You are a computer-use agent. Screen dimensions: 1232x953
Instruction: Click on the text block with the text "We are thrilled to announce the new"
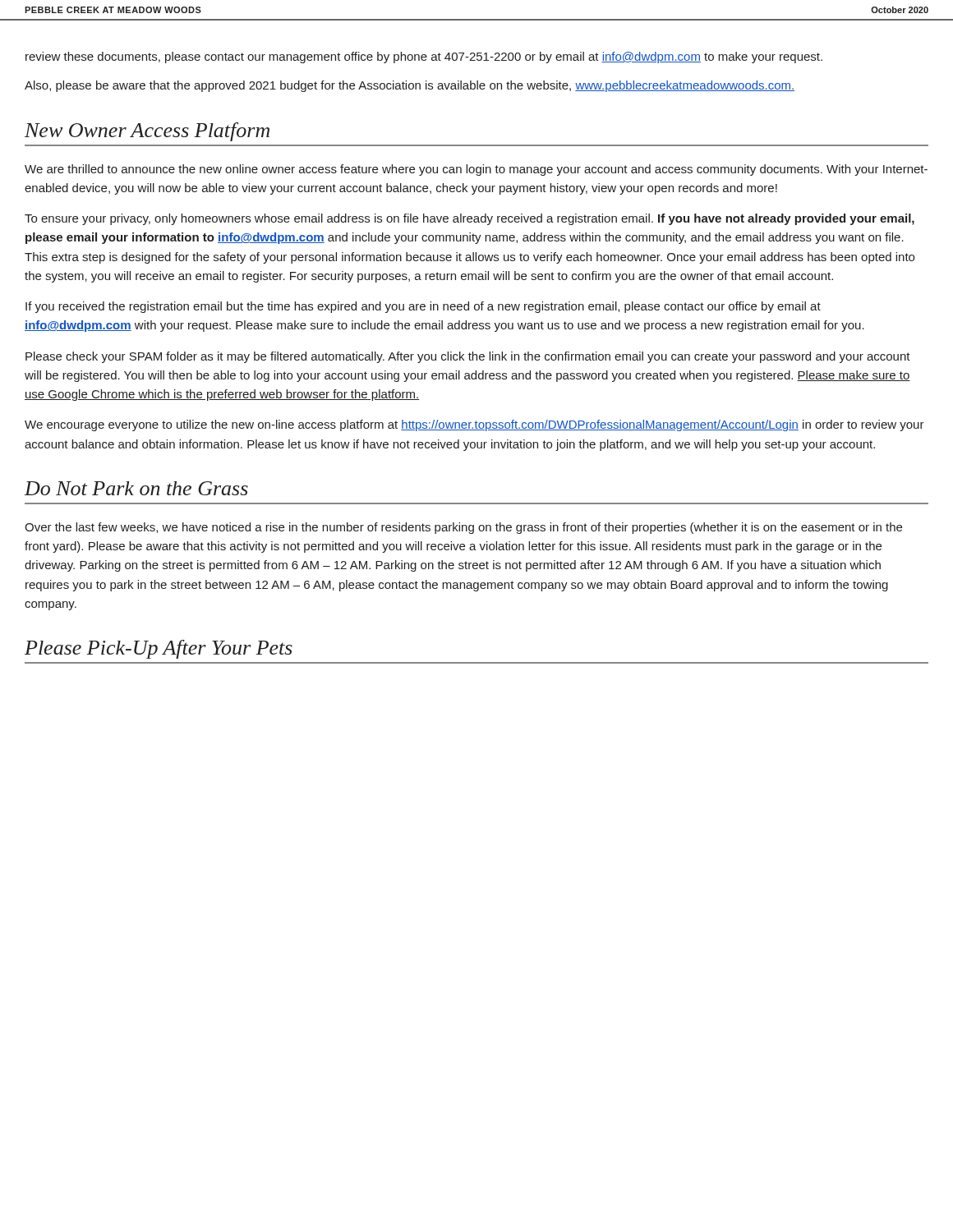476,178
